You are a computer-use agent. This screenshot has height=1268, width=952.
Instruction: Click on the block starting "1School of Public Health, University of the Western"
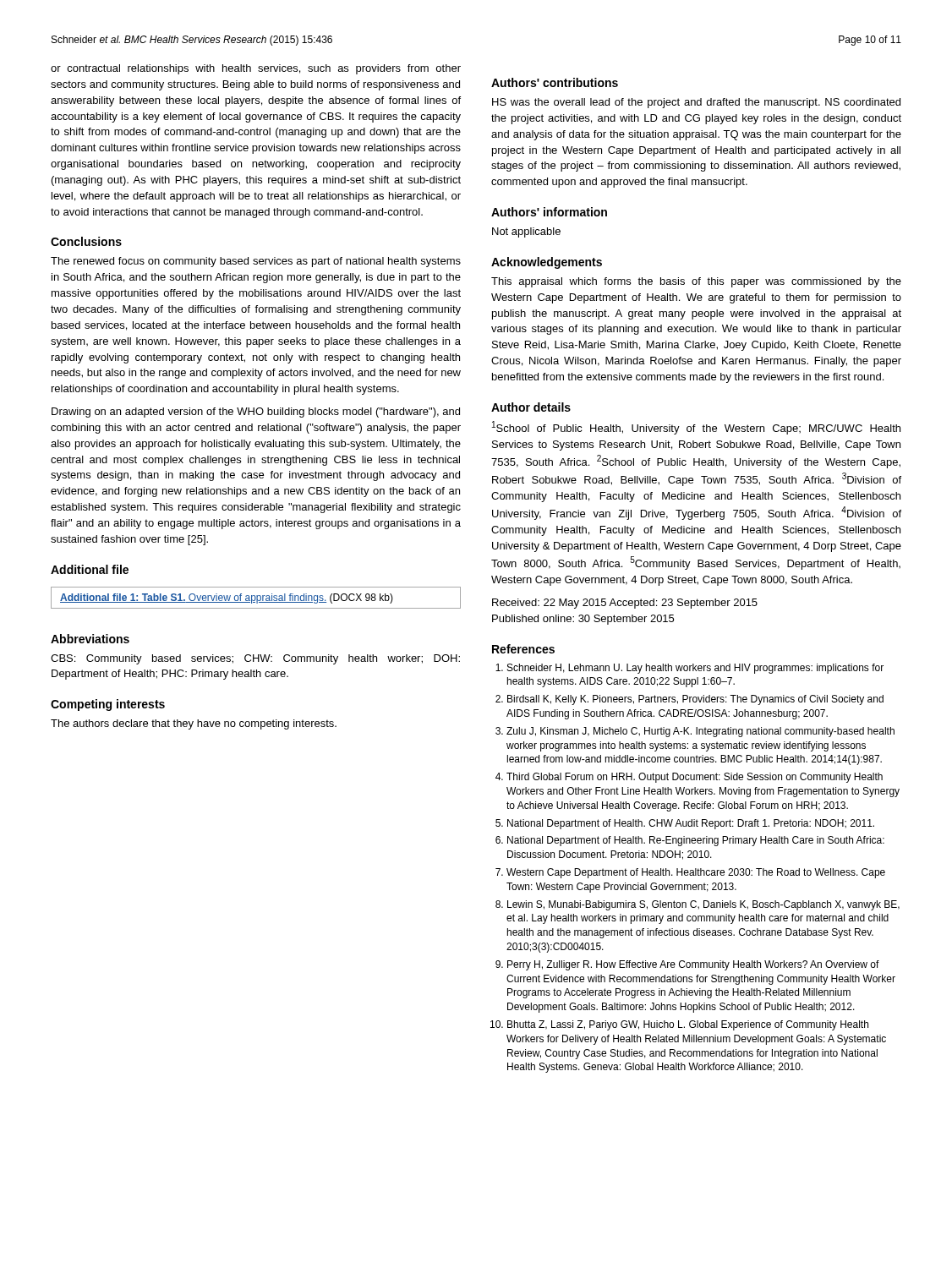[696, 504]
